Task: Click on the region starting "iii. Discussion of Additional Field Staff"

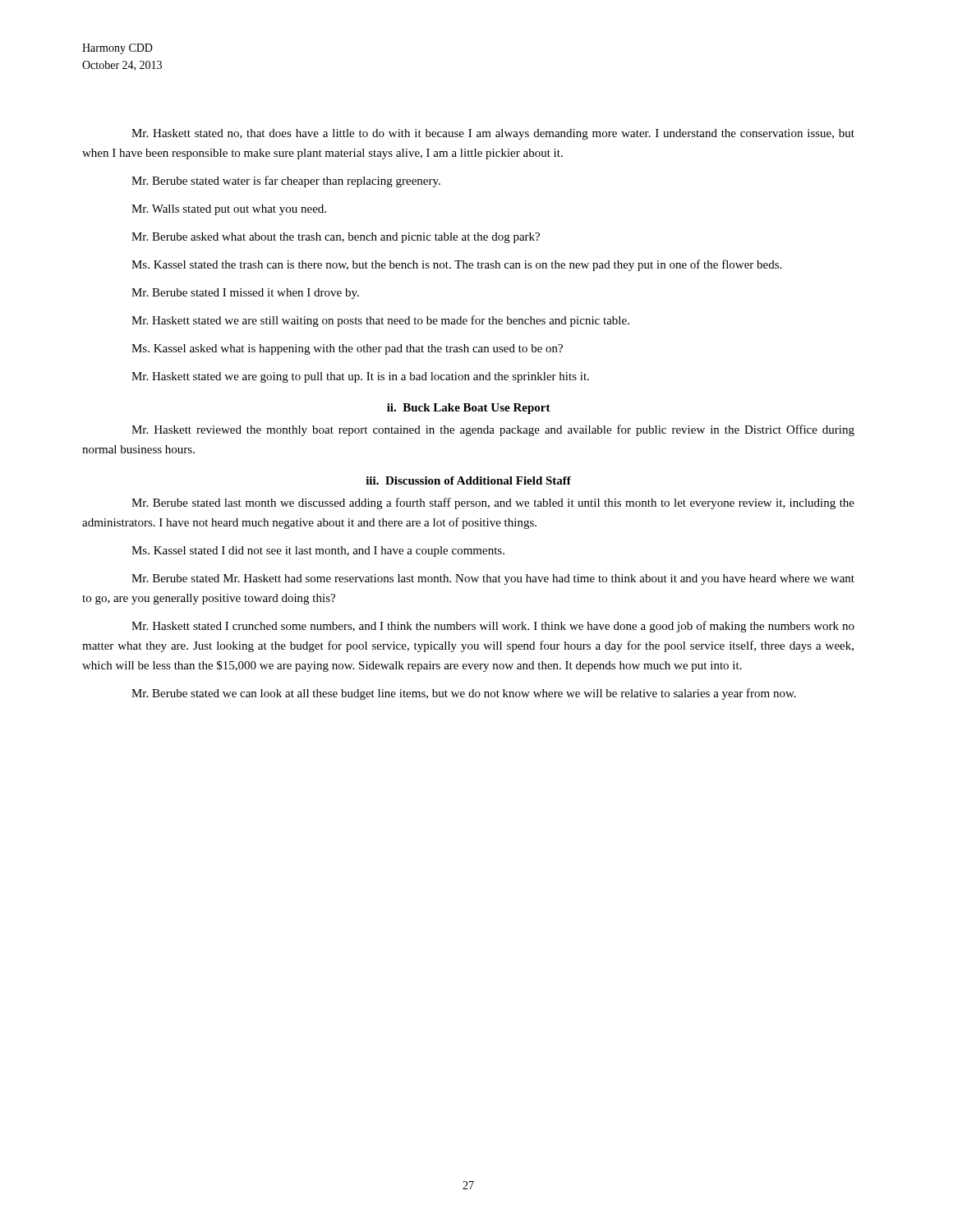Action: (x=468, y=480)
